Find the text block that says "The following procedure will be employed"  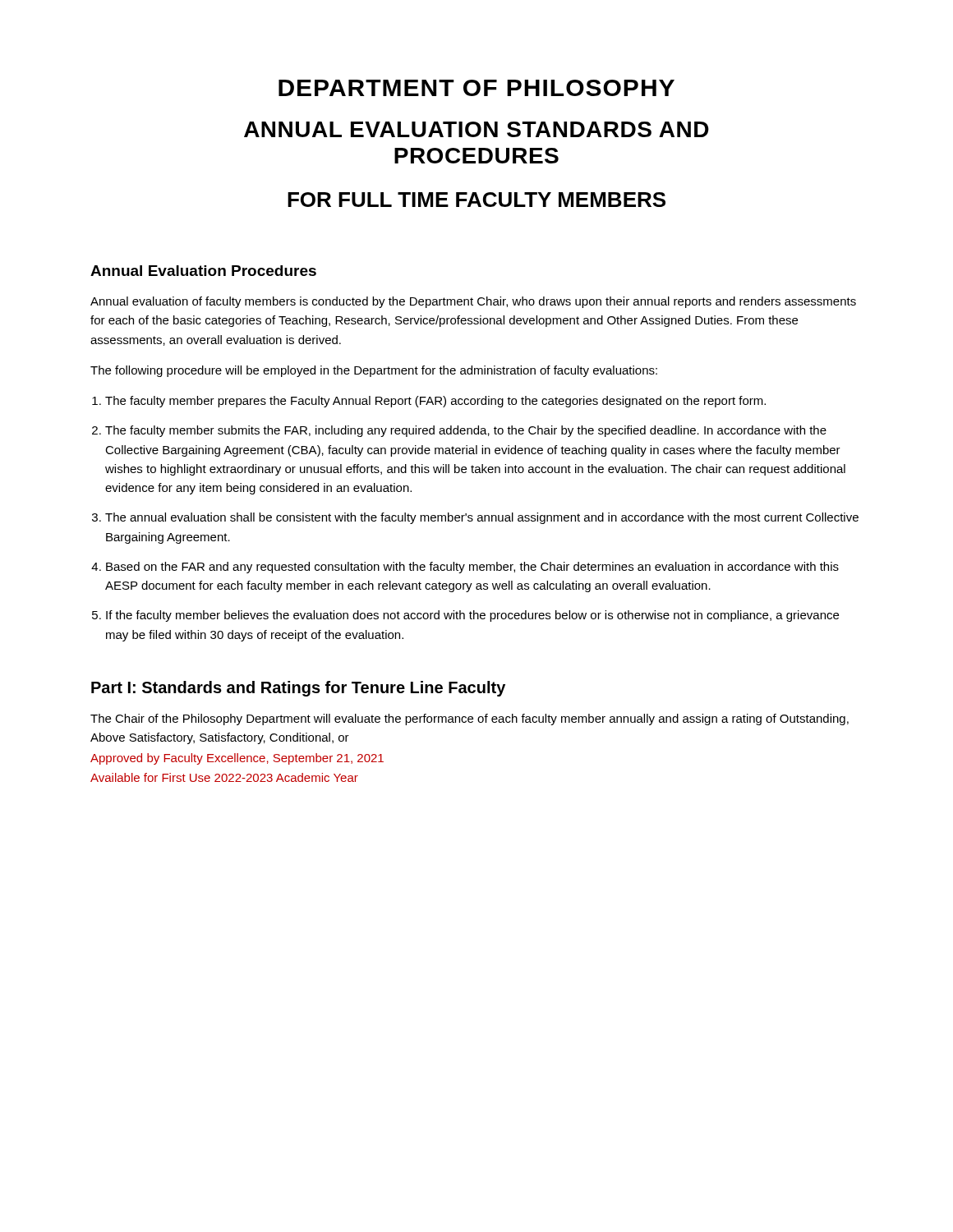point(374,370)
